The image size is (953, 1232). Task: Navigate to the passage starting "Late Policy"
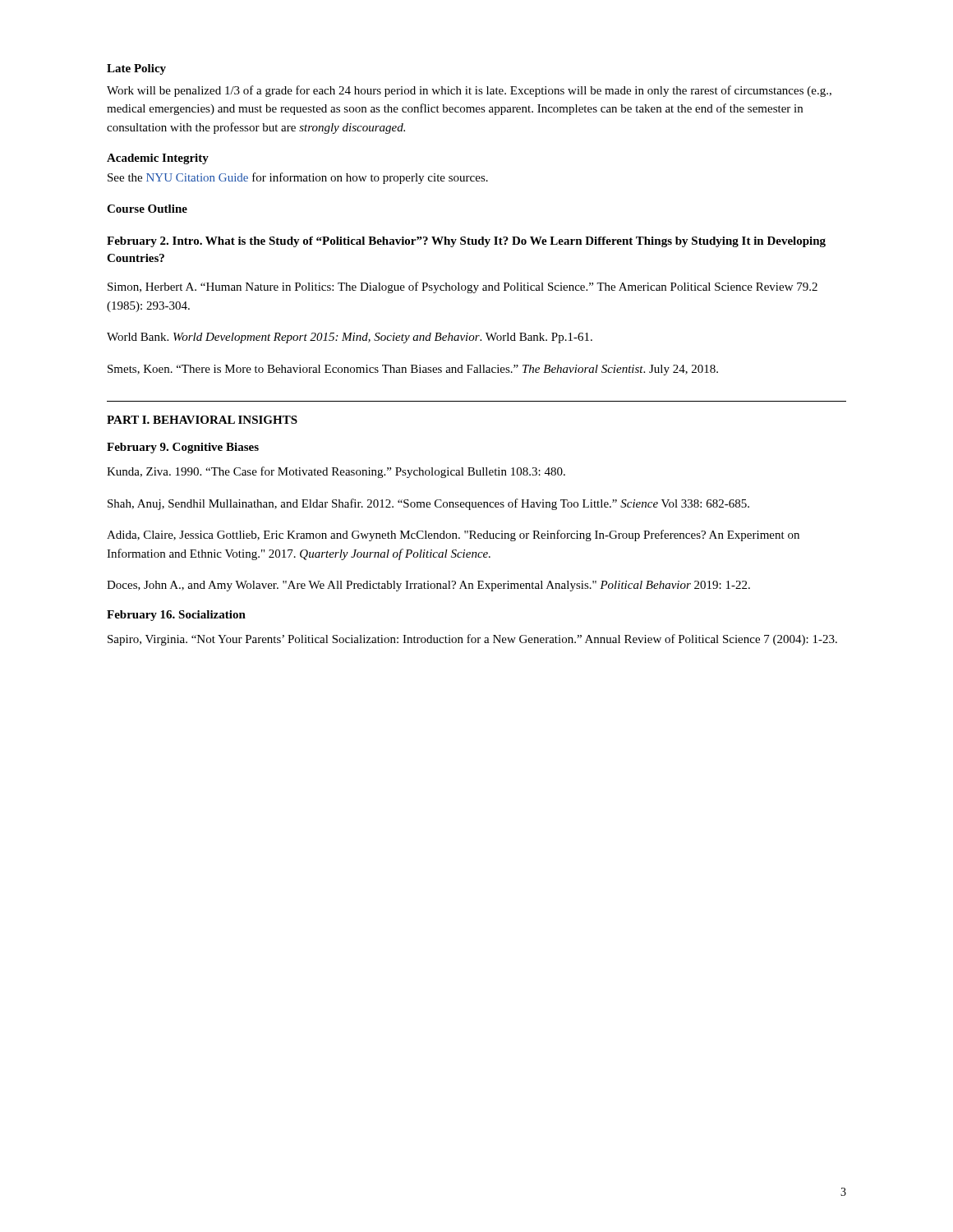[136, 68]
